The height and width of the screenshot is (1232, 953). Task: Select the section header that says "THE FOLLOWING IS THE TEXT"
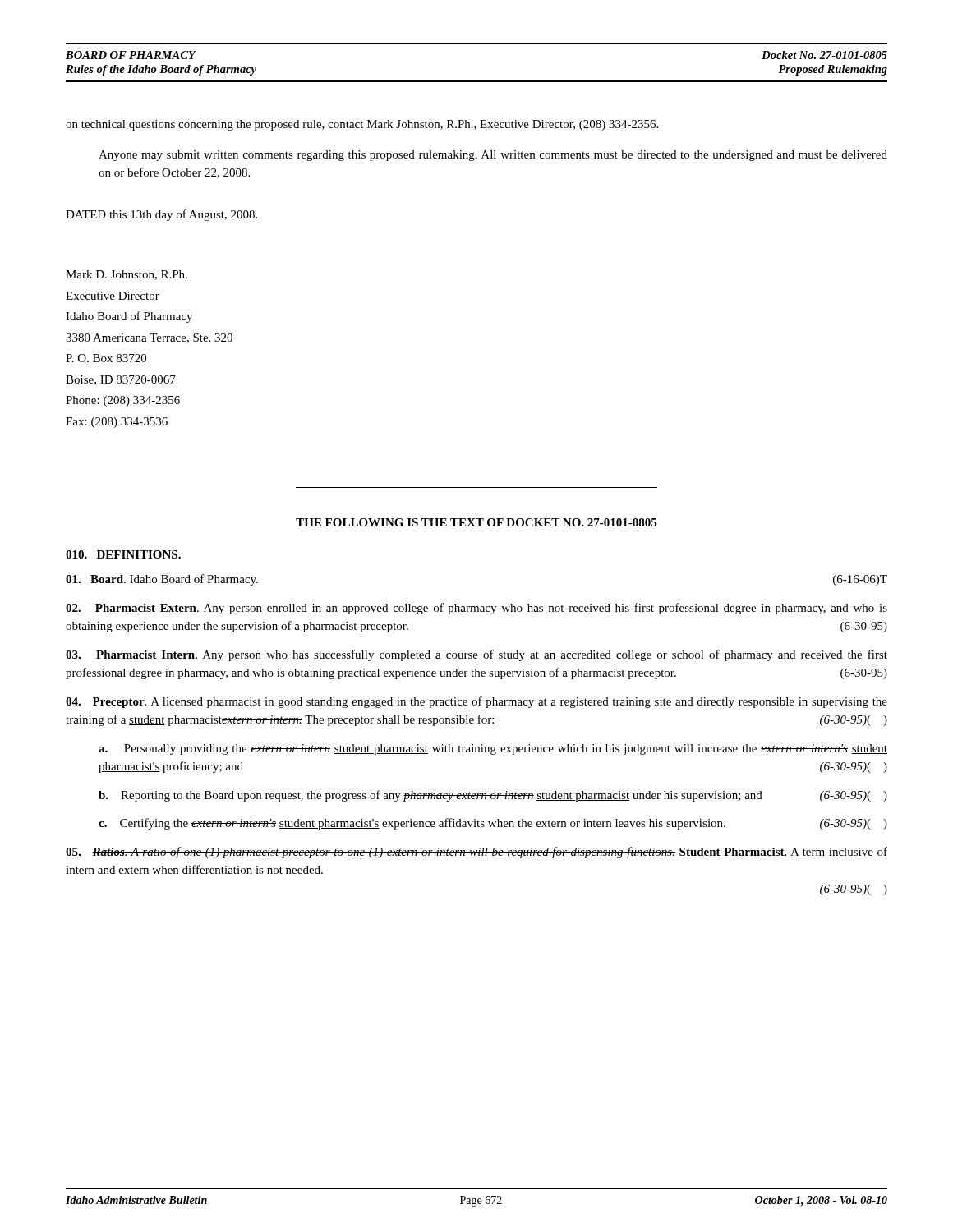[476, 522]
